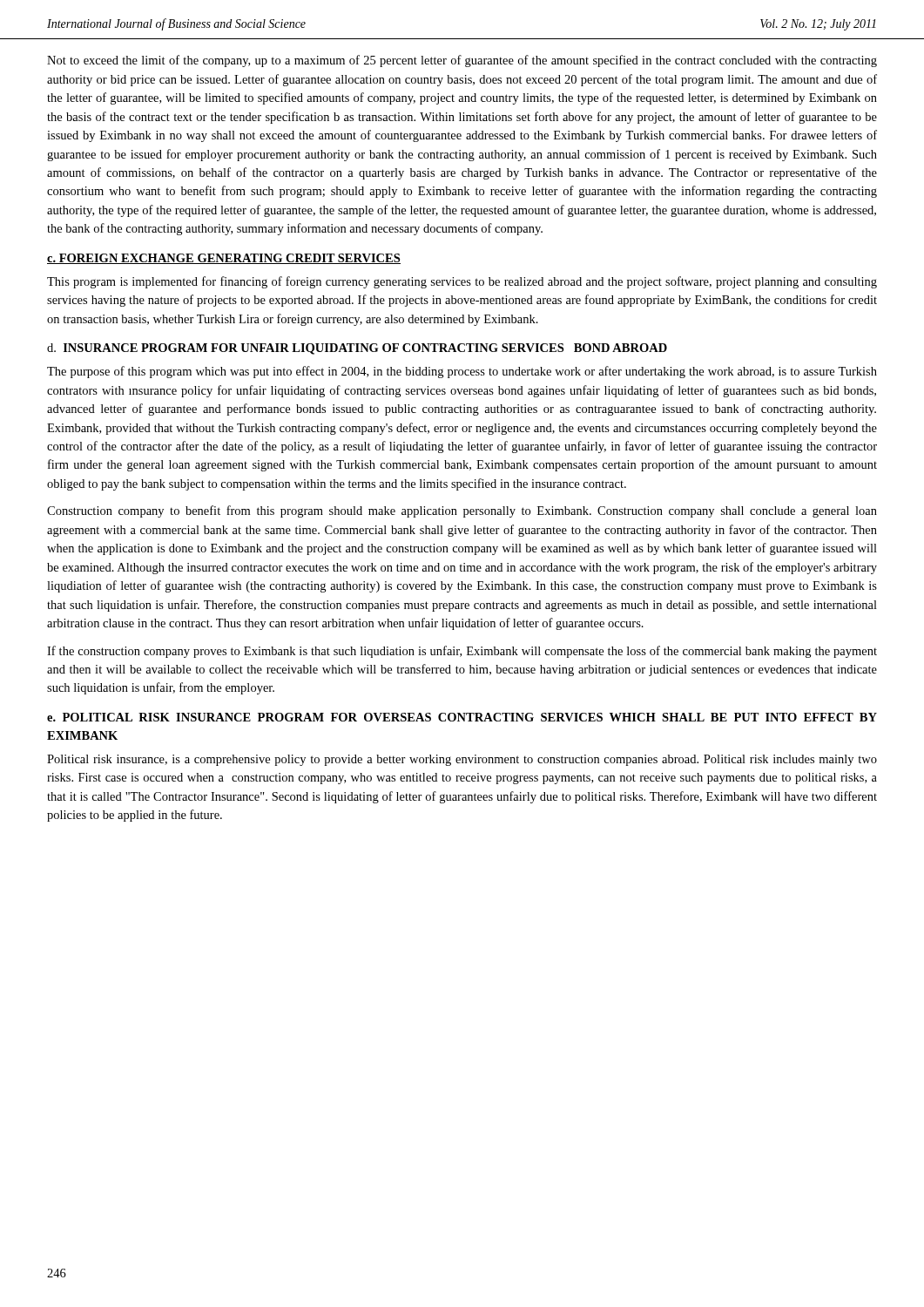Locate the text block that reads "Political risk insurance, is"
924x1307 pixels.
click(462, 787)
